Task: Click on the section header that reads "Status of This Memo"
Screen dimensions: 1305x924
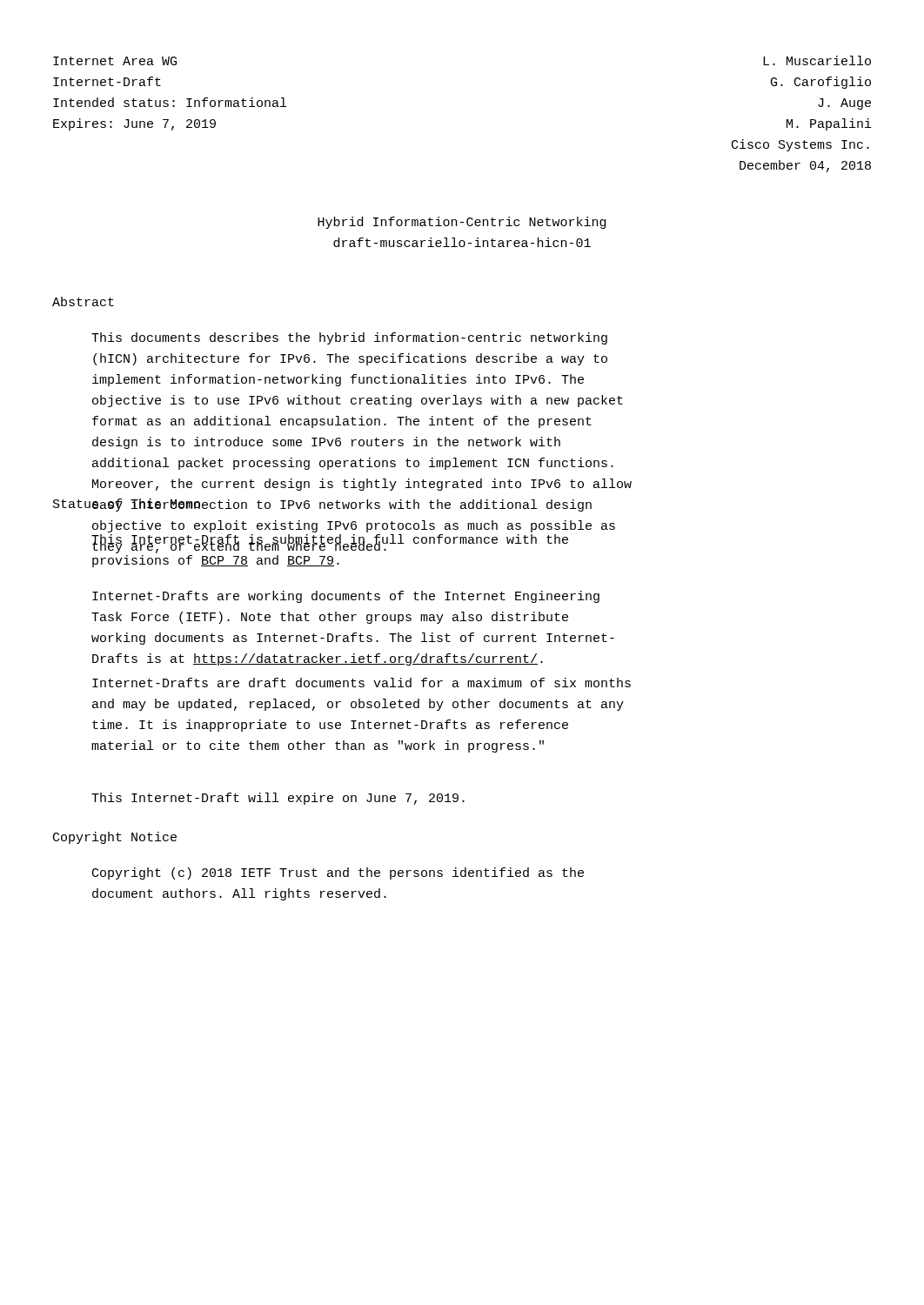Action: 127,505
